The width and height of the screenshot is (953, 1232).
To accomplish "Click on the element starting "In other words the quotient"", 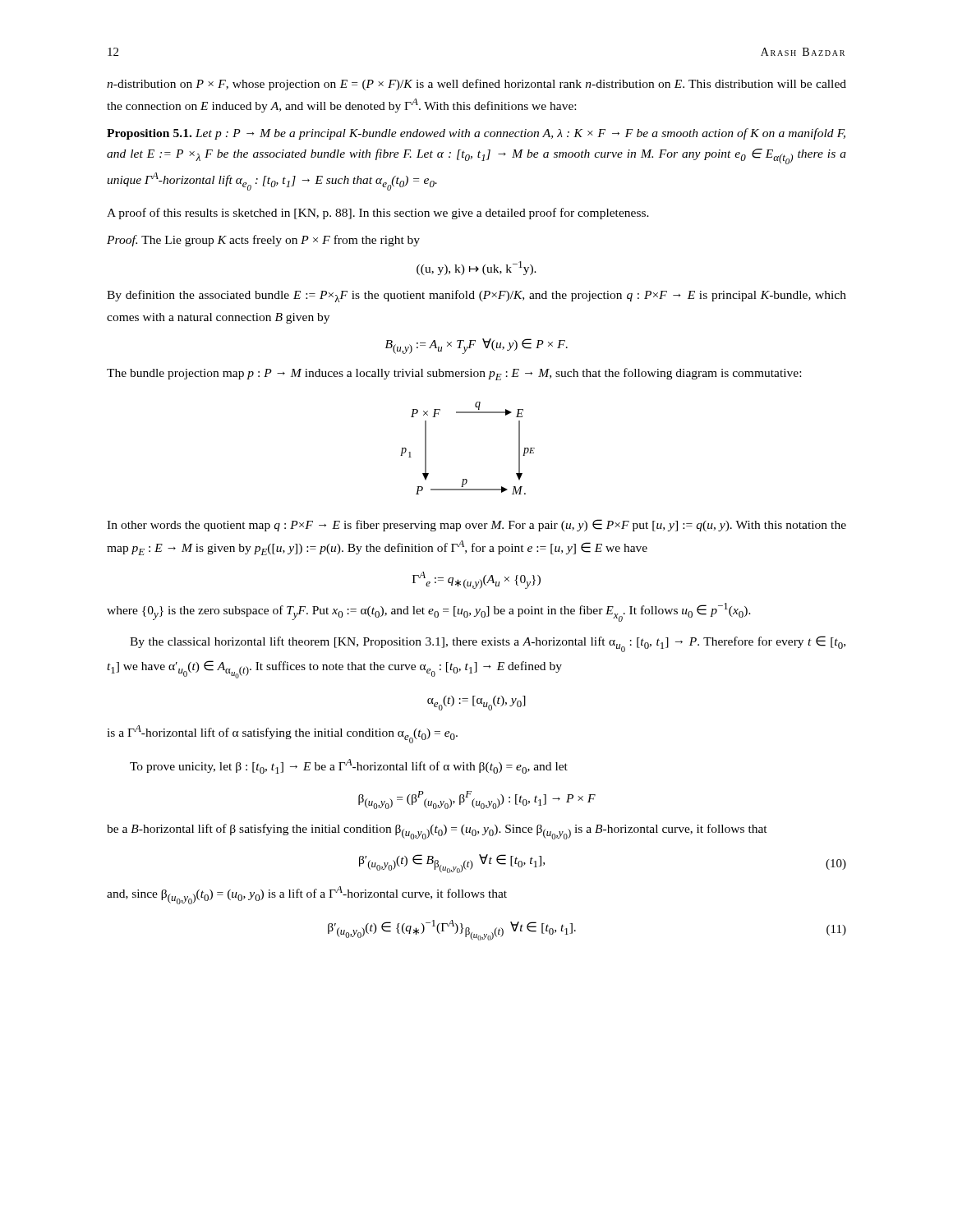I will coord(476,538).
